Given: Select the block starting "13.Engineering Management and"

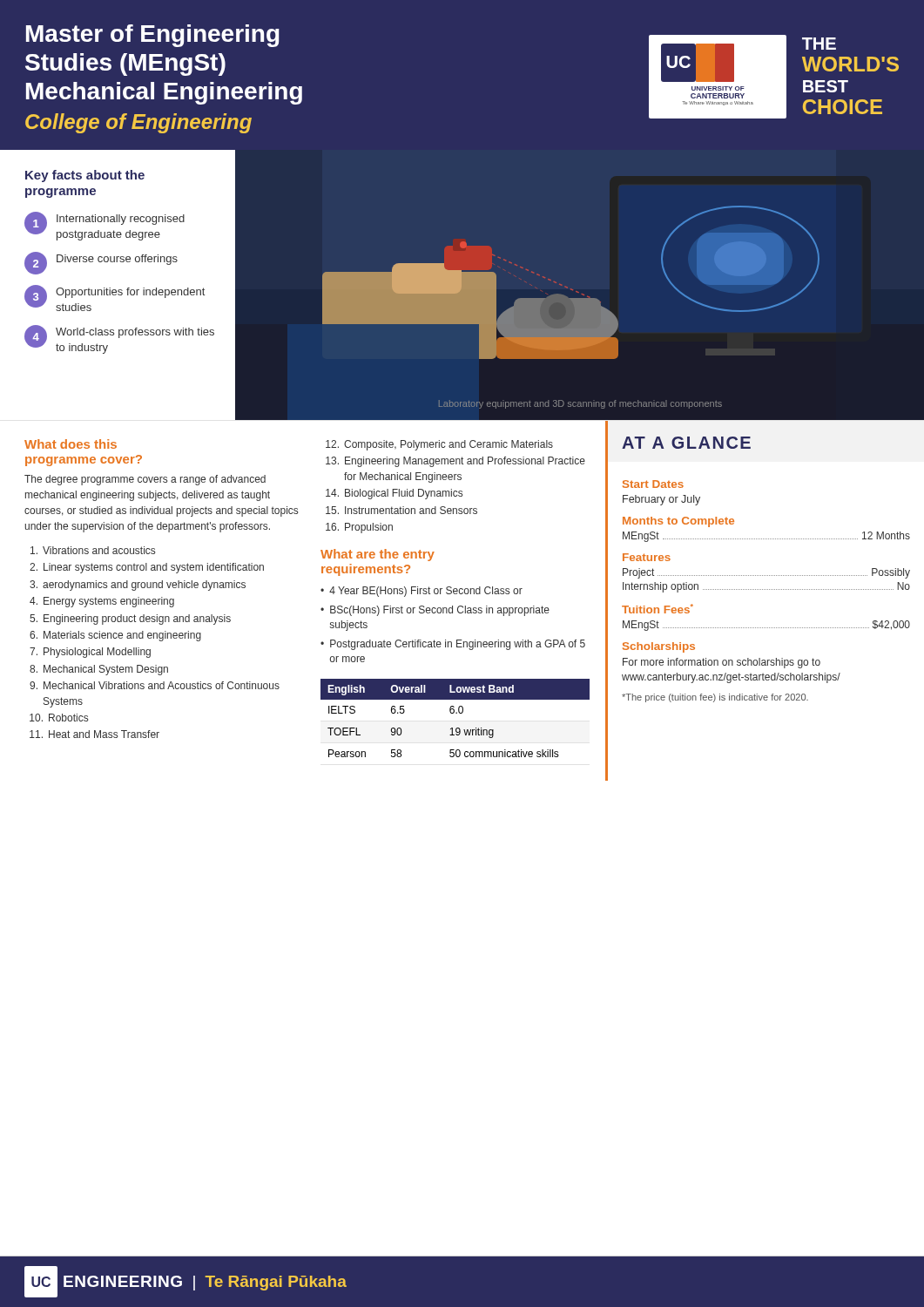Looking at the screenshot, I should pos(455,470).
